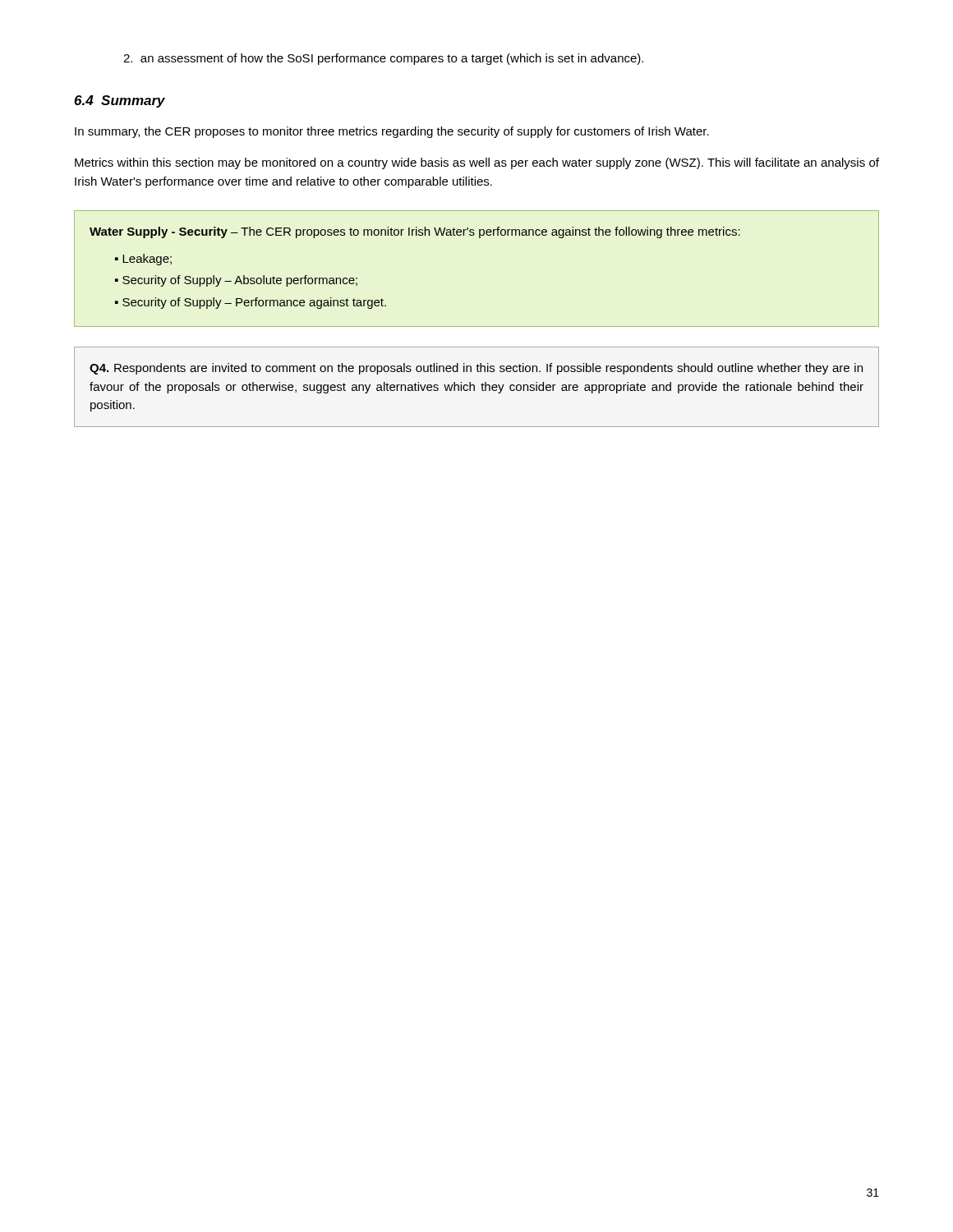Locate the list item that reads "▪ Leakage;"

(x=143, y=258)
